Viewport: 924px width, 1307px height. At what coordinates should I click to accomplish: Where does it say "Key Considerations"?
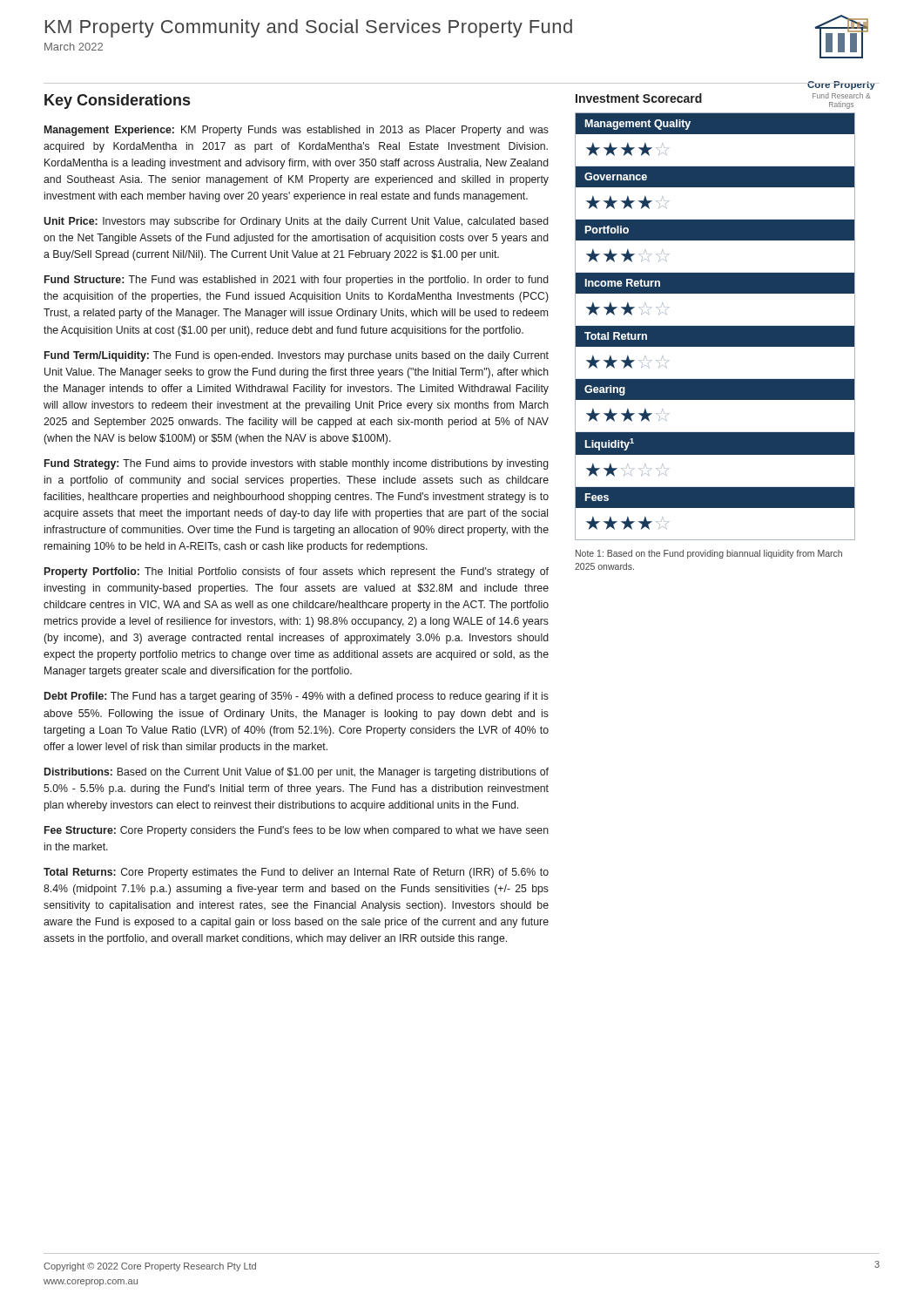[x=117, y=100]
